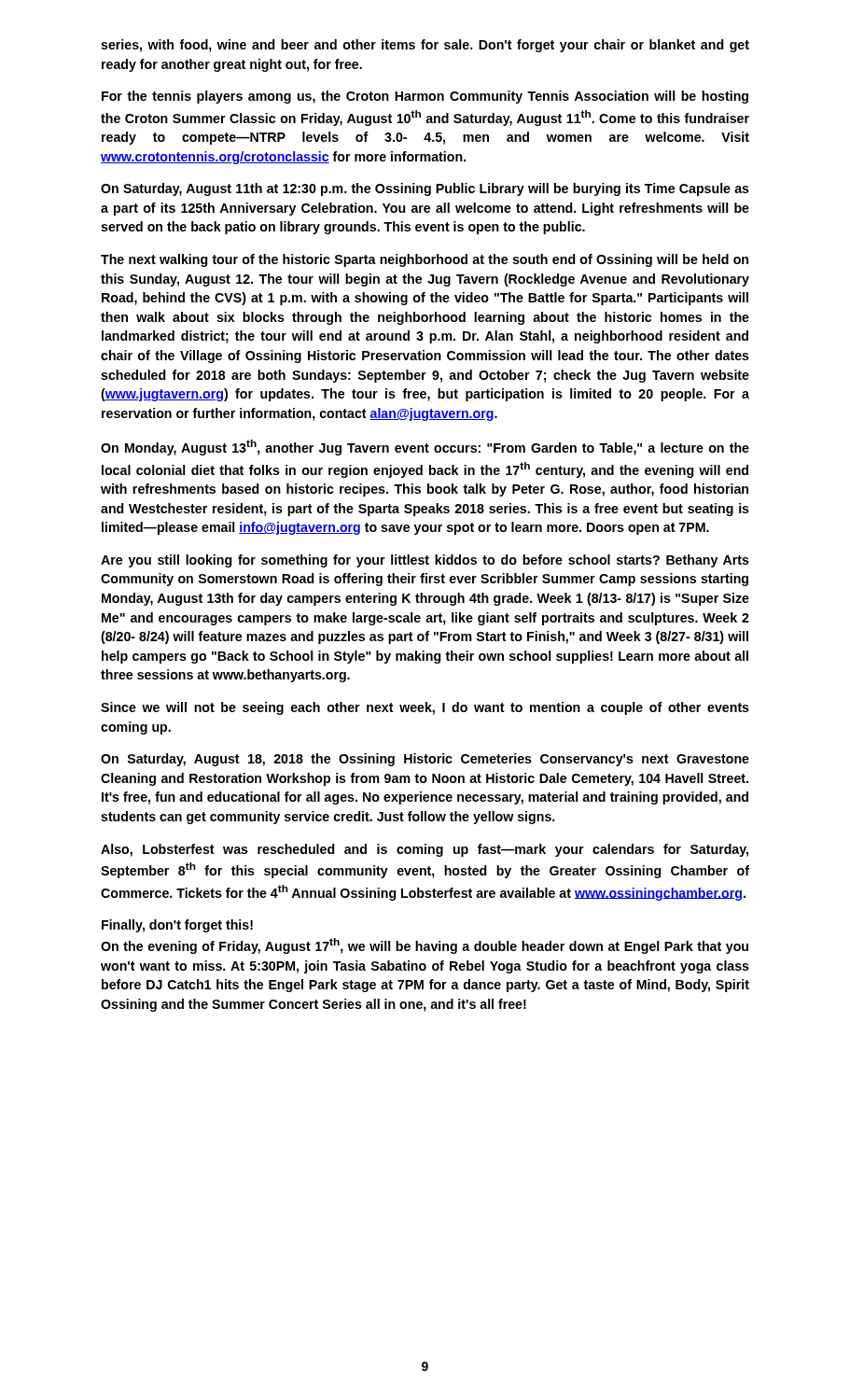The height and width of the screenshot is (1400, 850).
Task: Click on the text starting "Finally, don't forget this! On the"
Action: [x=425, y=964]
